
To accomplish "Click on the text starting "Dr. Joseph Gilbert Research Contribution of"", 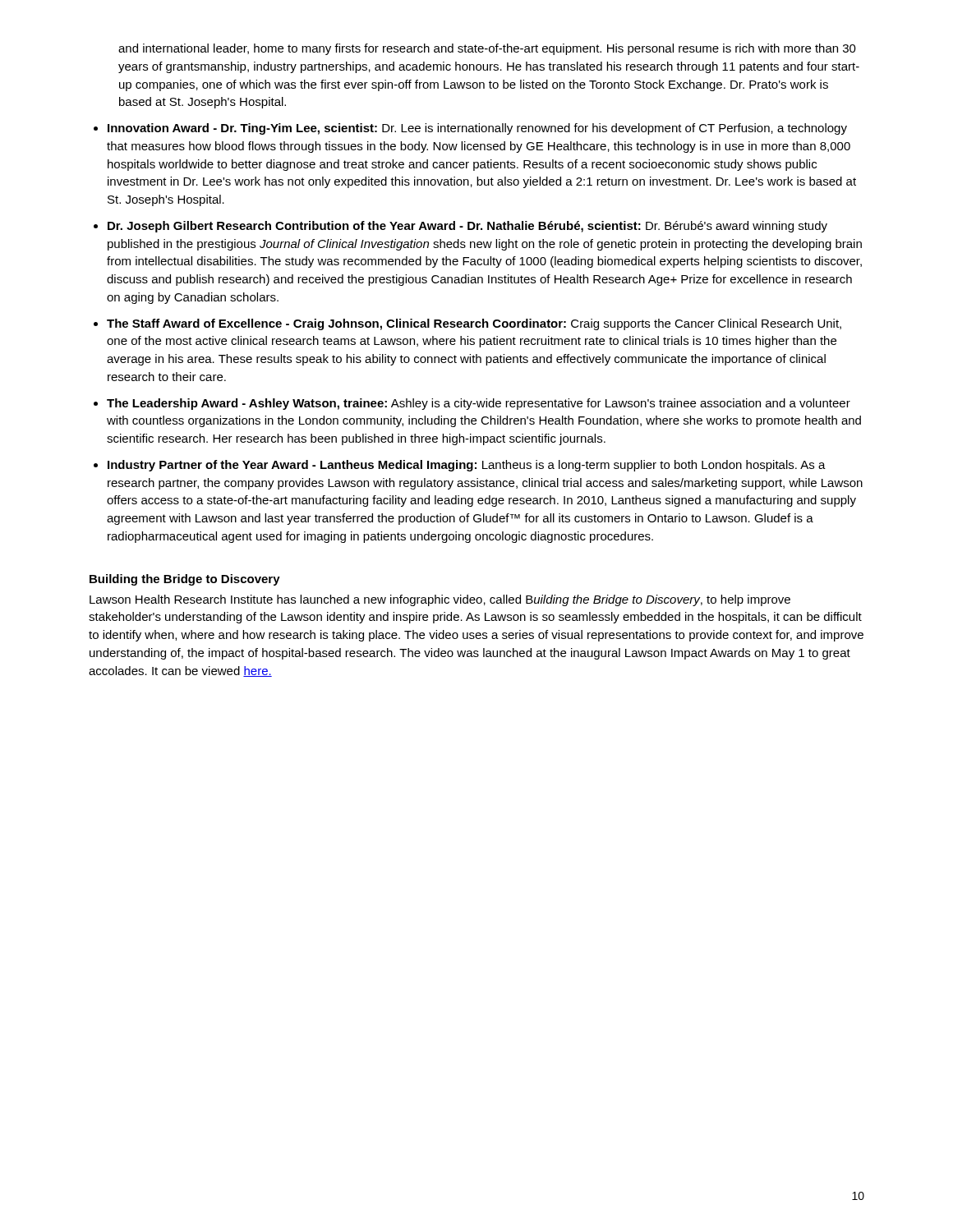I will pos(485,261).
